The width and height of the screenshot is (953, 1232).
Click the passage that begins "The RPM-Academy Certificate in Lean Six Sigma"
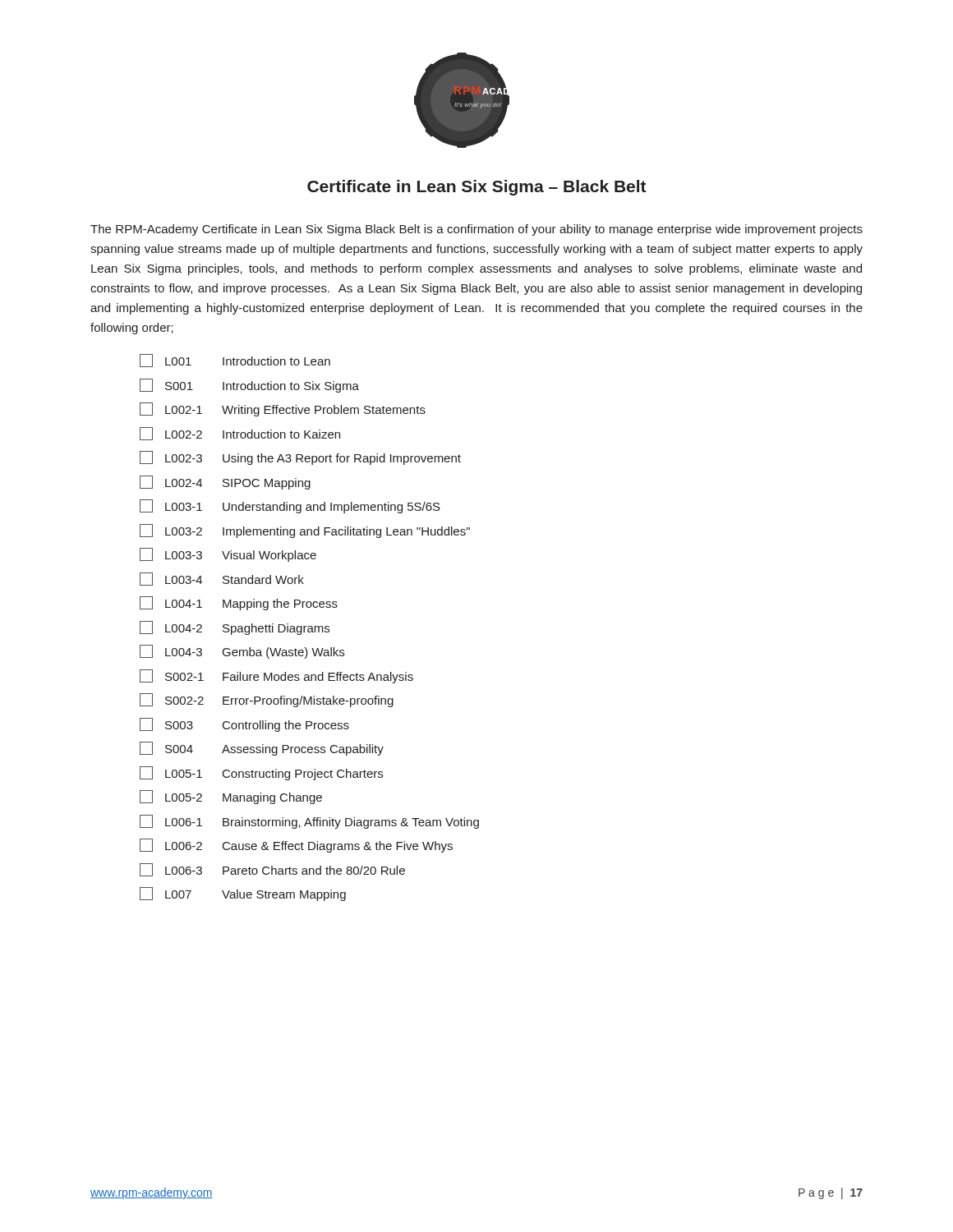click(x=476, y=278)
